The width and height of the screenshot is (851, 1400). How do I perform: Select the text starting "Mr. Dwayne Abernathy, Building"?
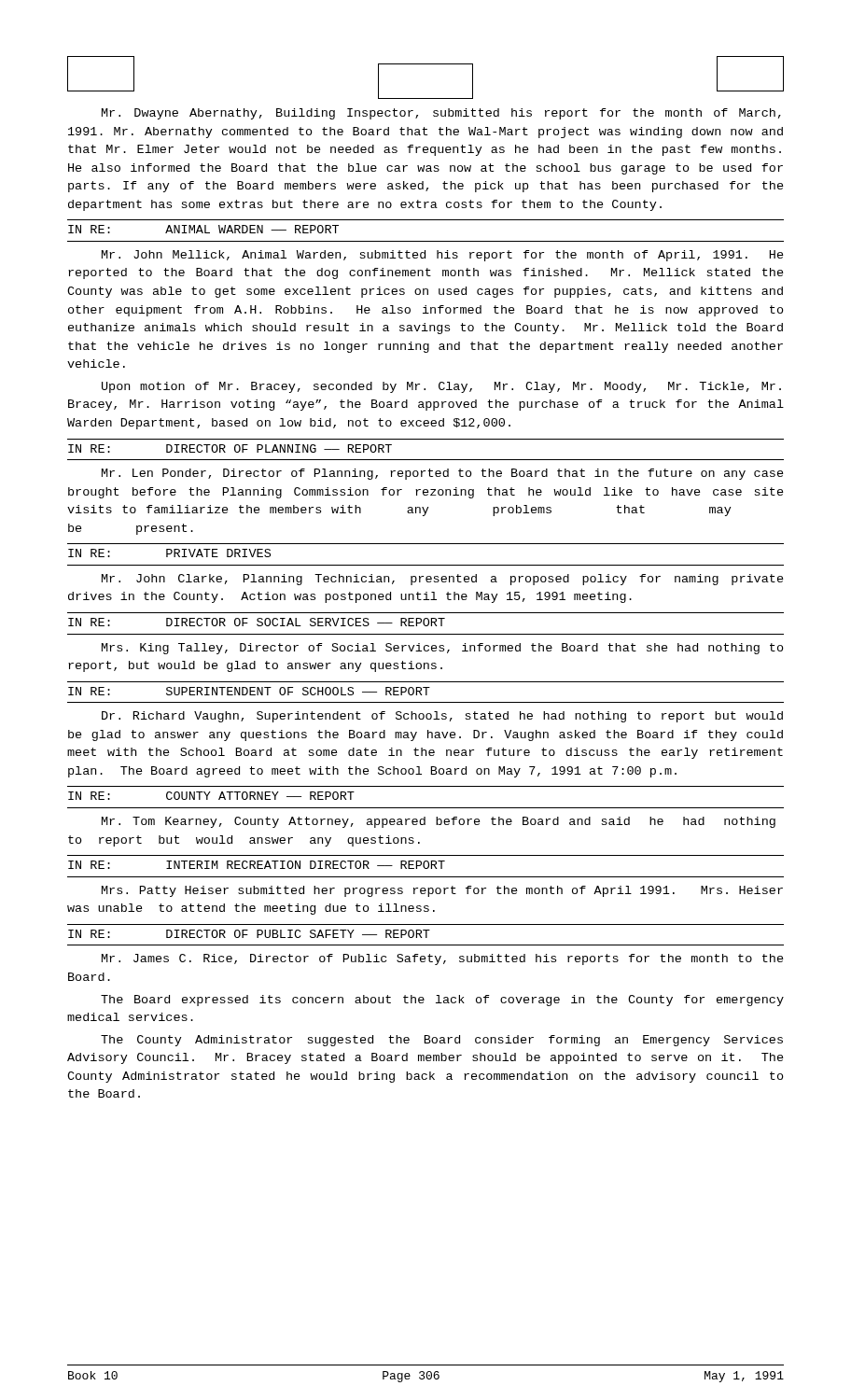(x=426, y=159)
